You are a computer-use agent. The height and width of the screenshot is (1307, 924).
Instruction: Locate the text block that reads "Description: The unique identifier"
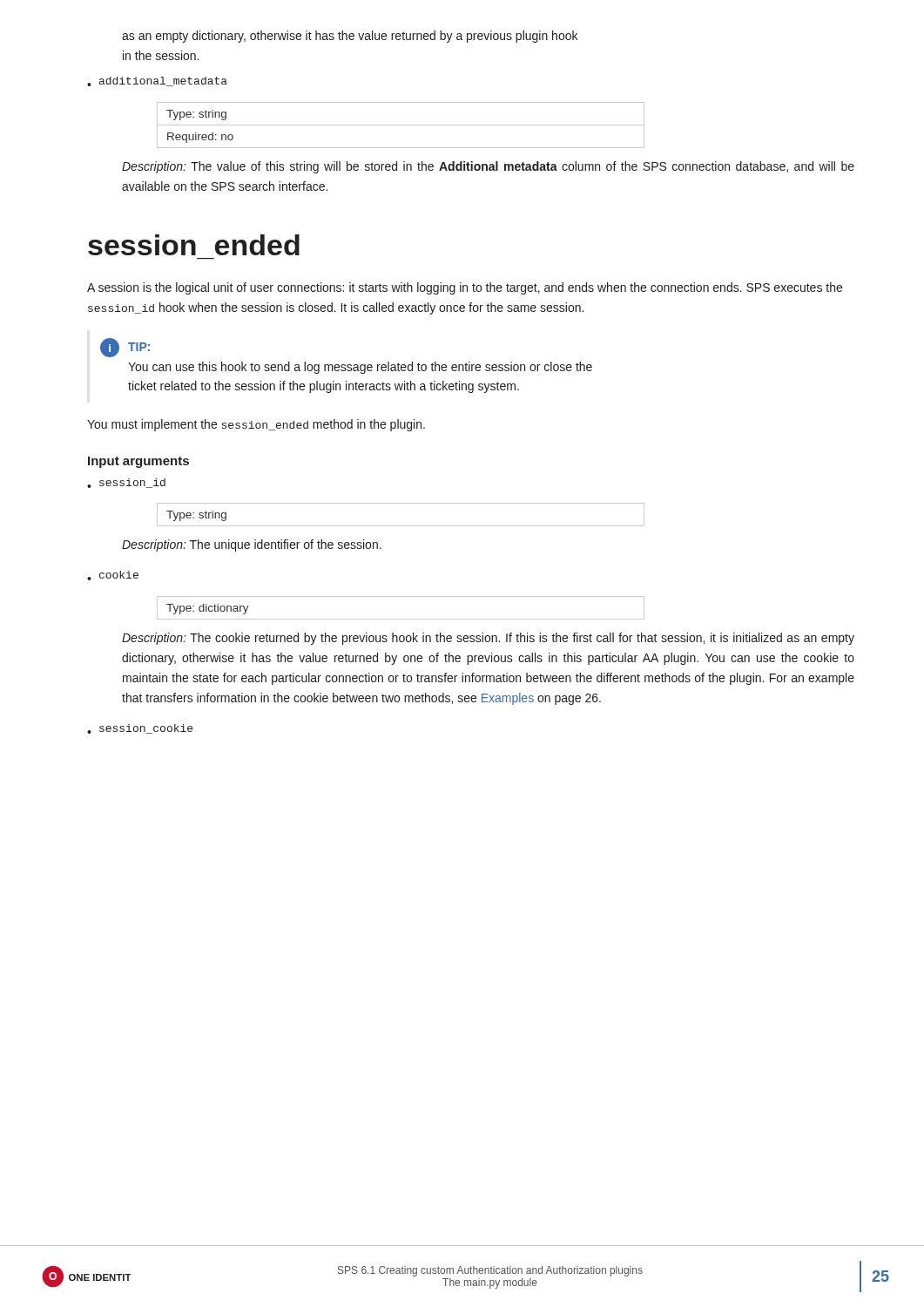252,545
